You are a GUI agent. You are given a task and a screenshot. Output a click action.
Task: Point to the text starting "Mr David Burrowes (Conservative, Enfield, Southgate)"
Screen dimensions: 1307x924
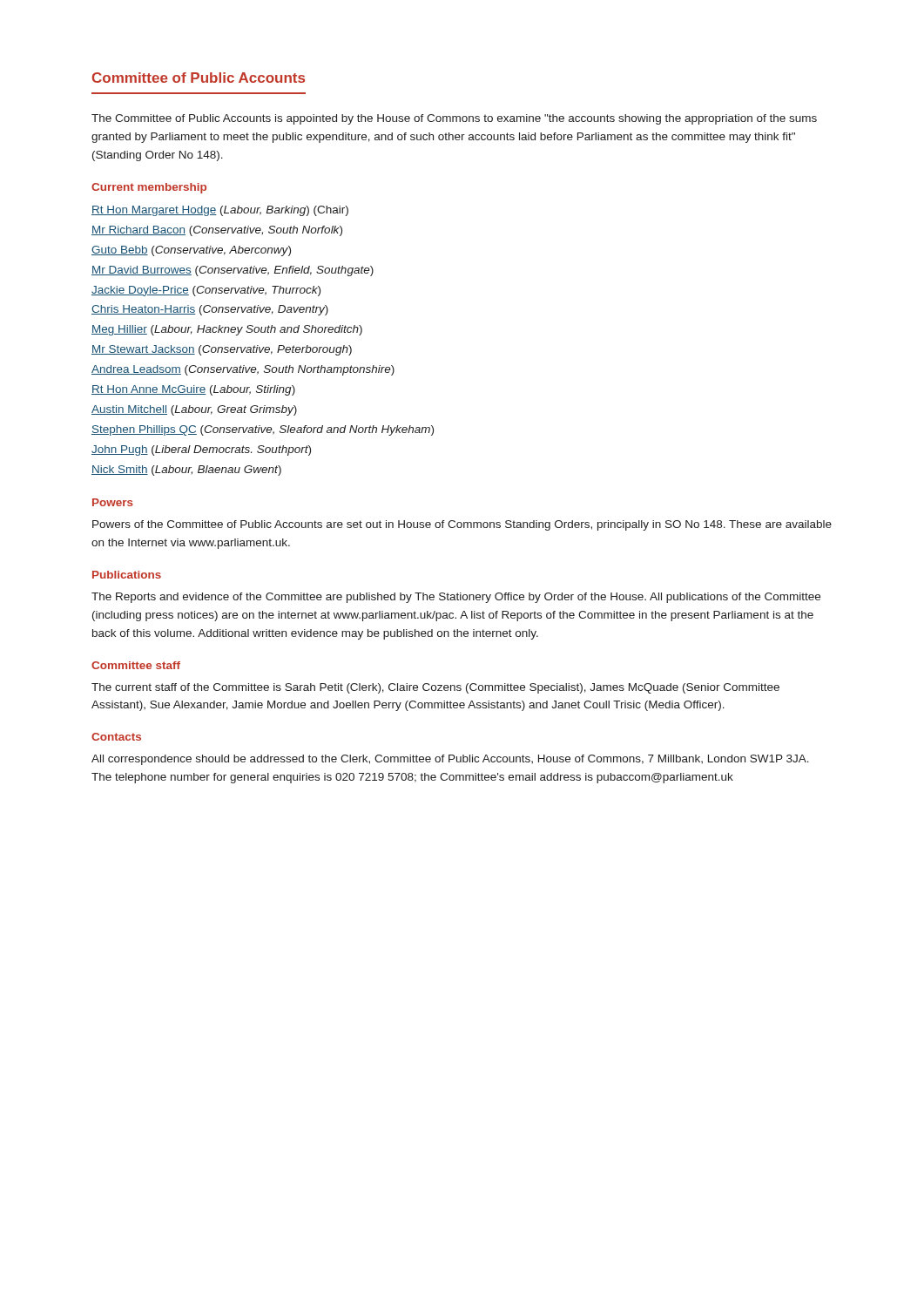pyautogui.click(x=233, y=269)
